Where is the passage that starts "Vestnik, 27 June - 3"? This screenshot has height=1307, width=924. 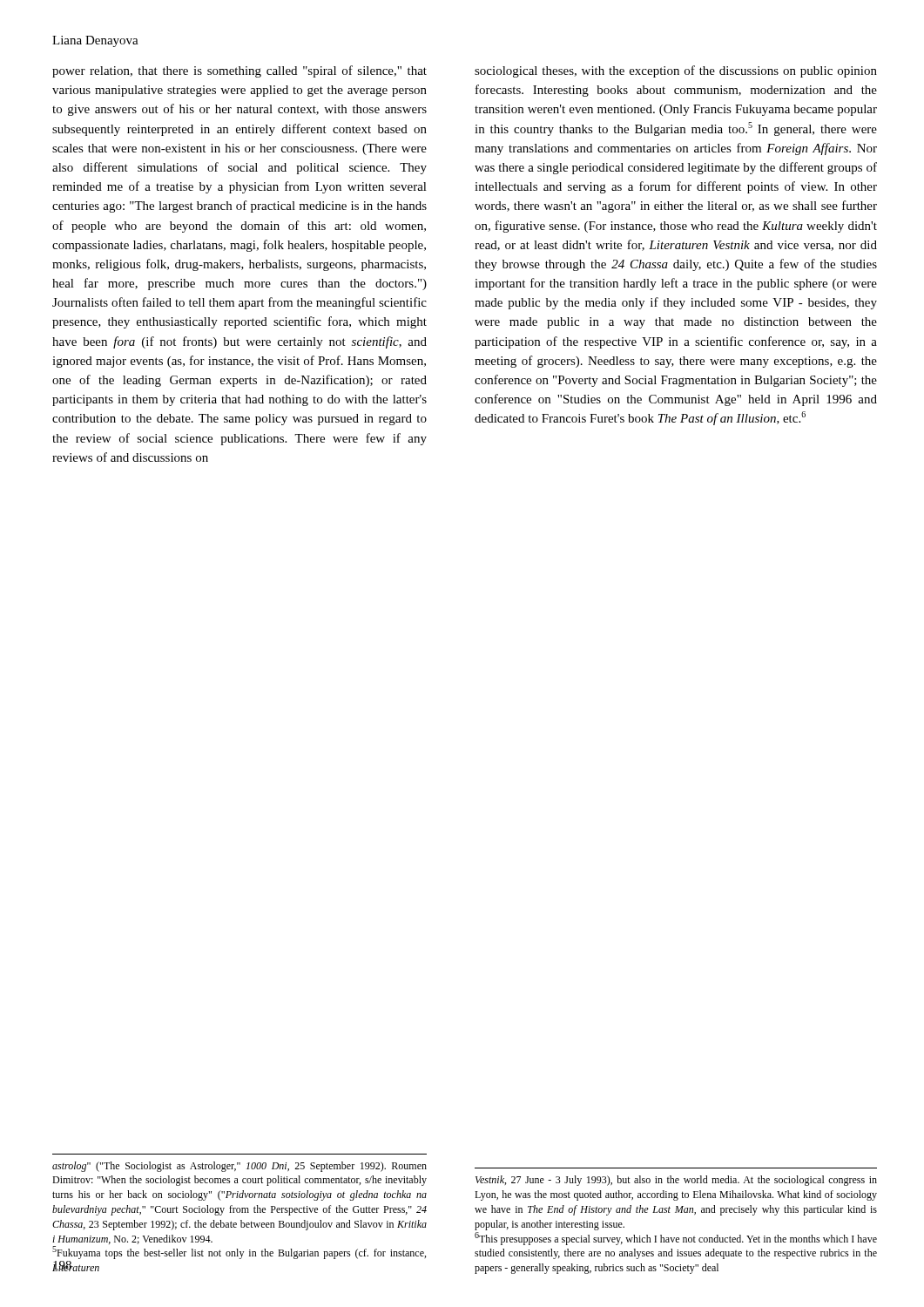click(x=676, y=1224)
